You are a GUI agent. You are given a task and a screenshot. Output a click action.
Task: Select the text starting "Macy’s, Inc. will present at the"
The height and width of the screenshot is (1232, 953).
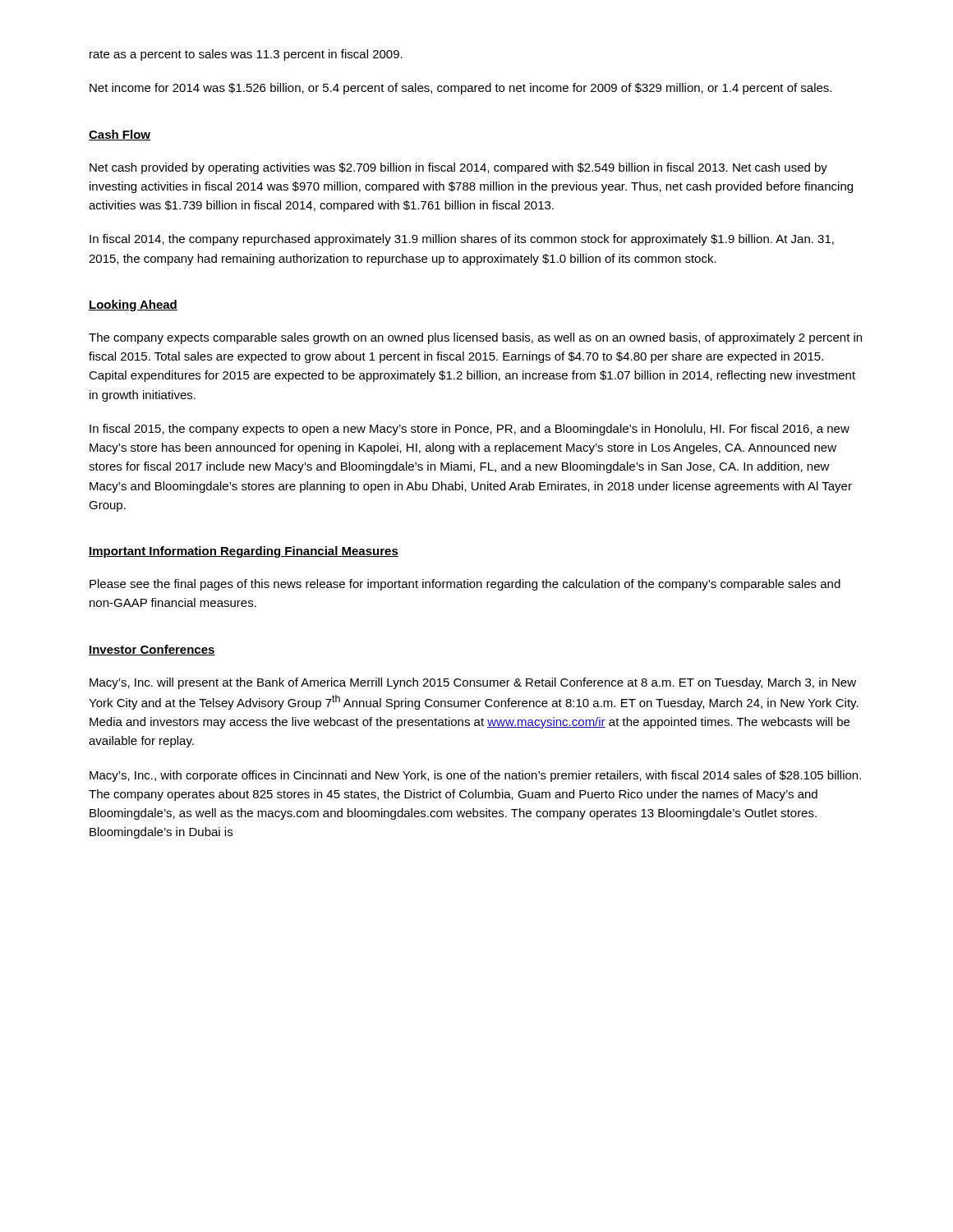(474, 711)
